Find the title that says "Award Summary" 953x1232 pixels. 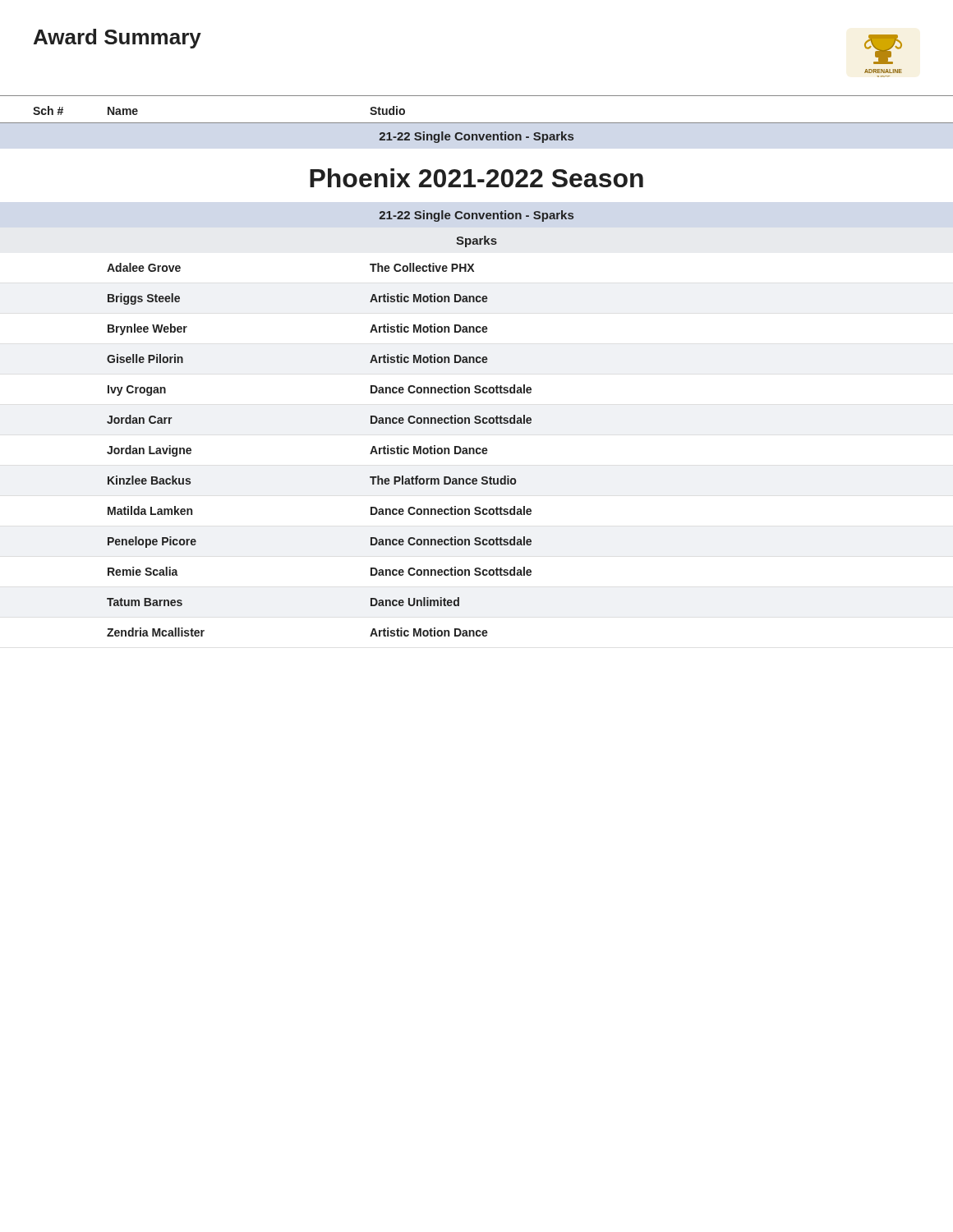(x=117, y=37)
